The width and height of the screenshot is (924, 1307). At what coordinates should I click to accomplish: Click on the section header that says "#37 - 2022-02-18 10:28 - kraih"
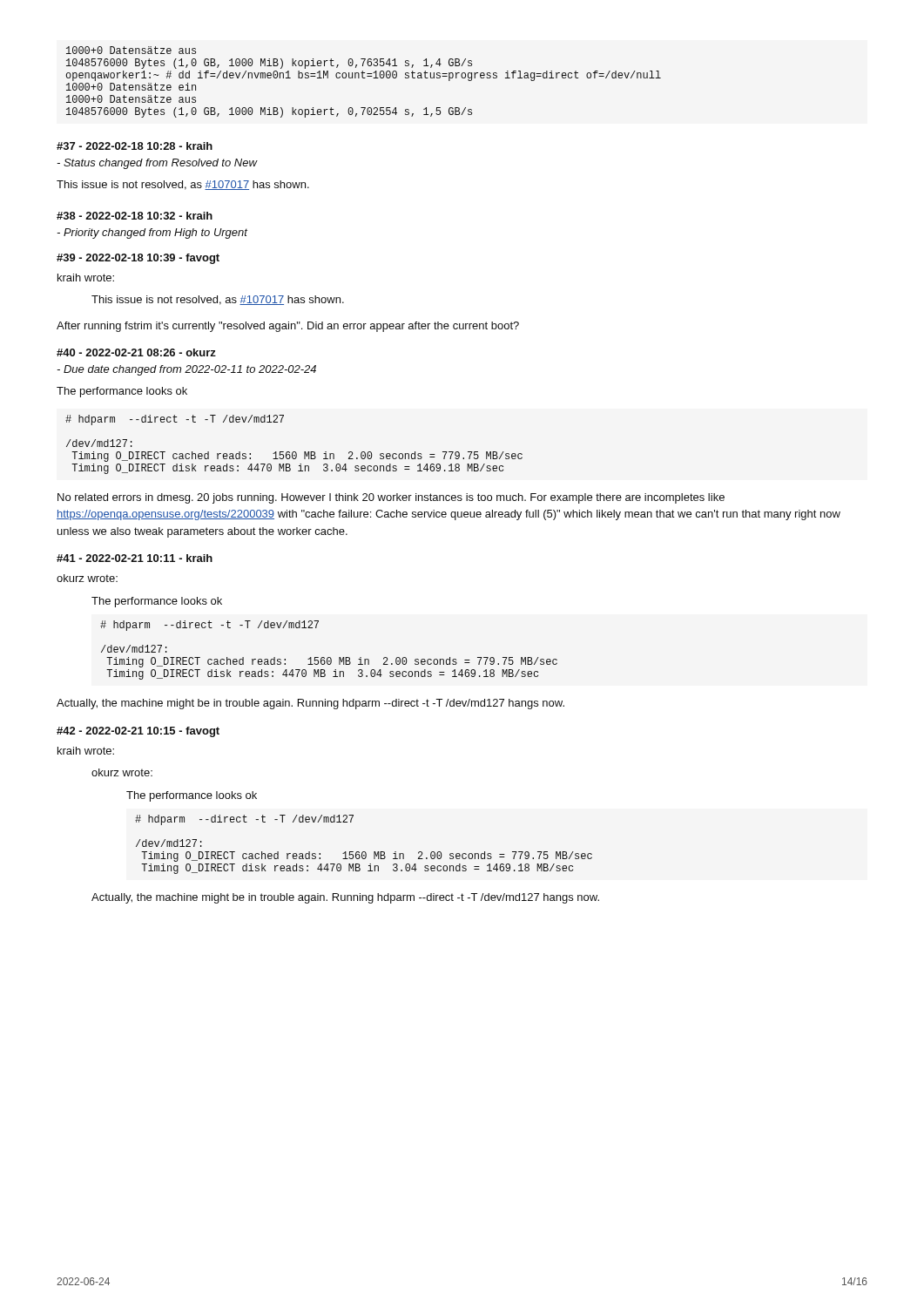tap(135, 146)
